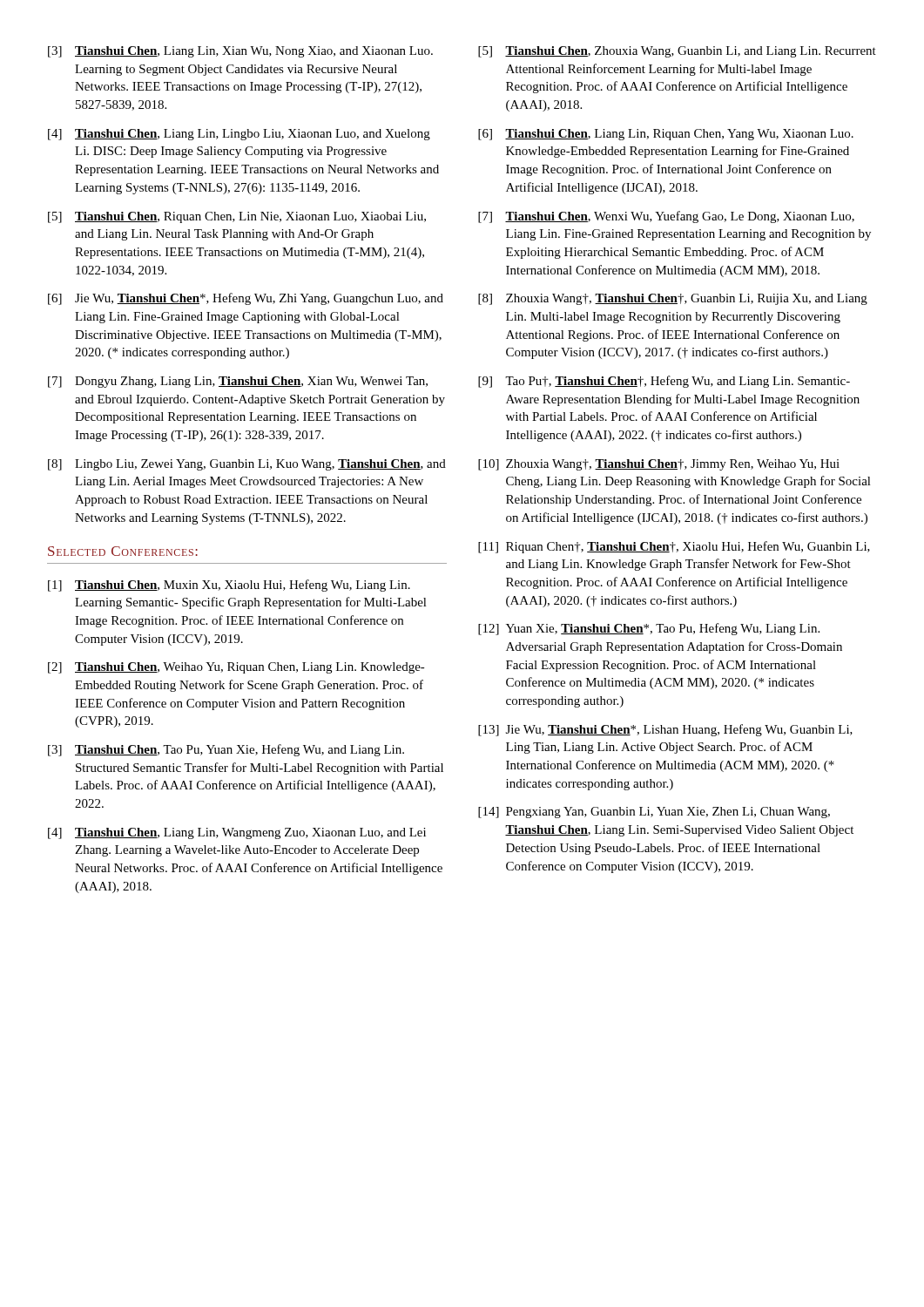The width and height of the screenshot is (924, 1307).
Task: Click on the text starting "[4] Tianshui Chen, Liang Lin, Wangmeng Zuo, Xiaonan"
Action: point(247,859)
